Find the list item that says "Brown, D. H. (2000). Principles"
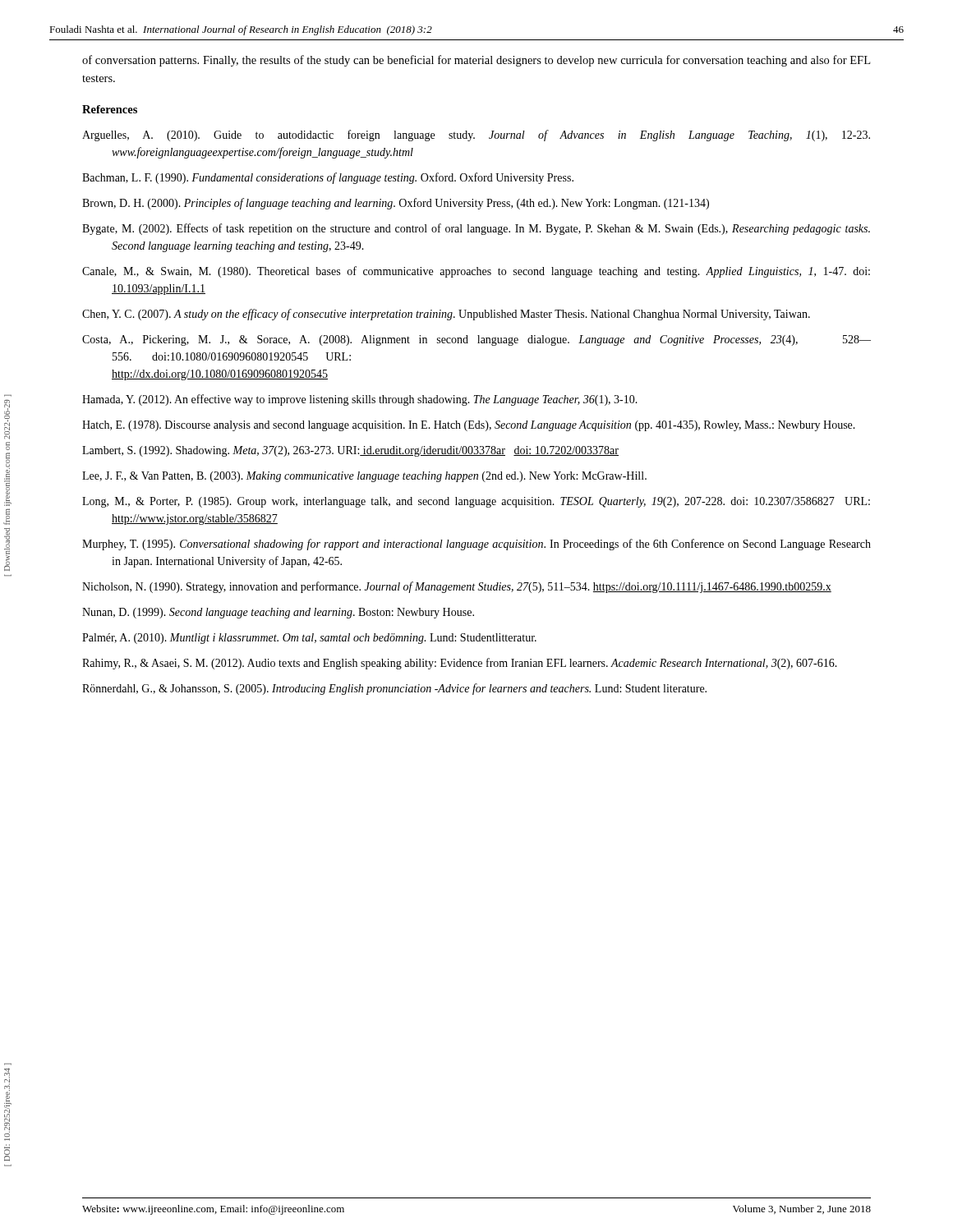This screenshot has width=953, height=1232. (396, 203)
